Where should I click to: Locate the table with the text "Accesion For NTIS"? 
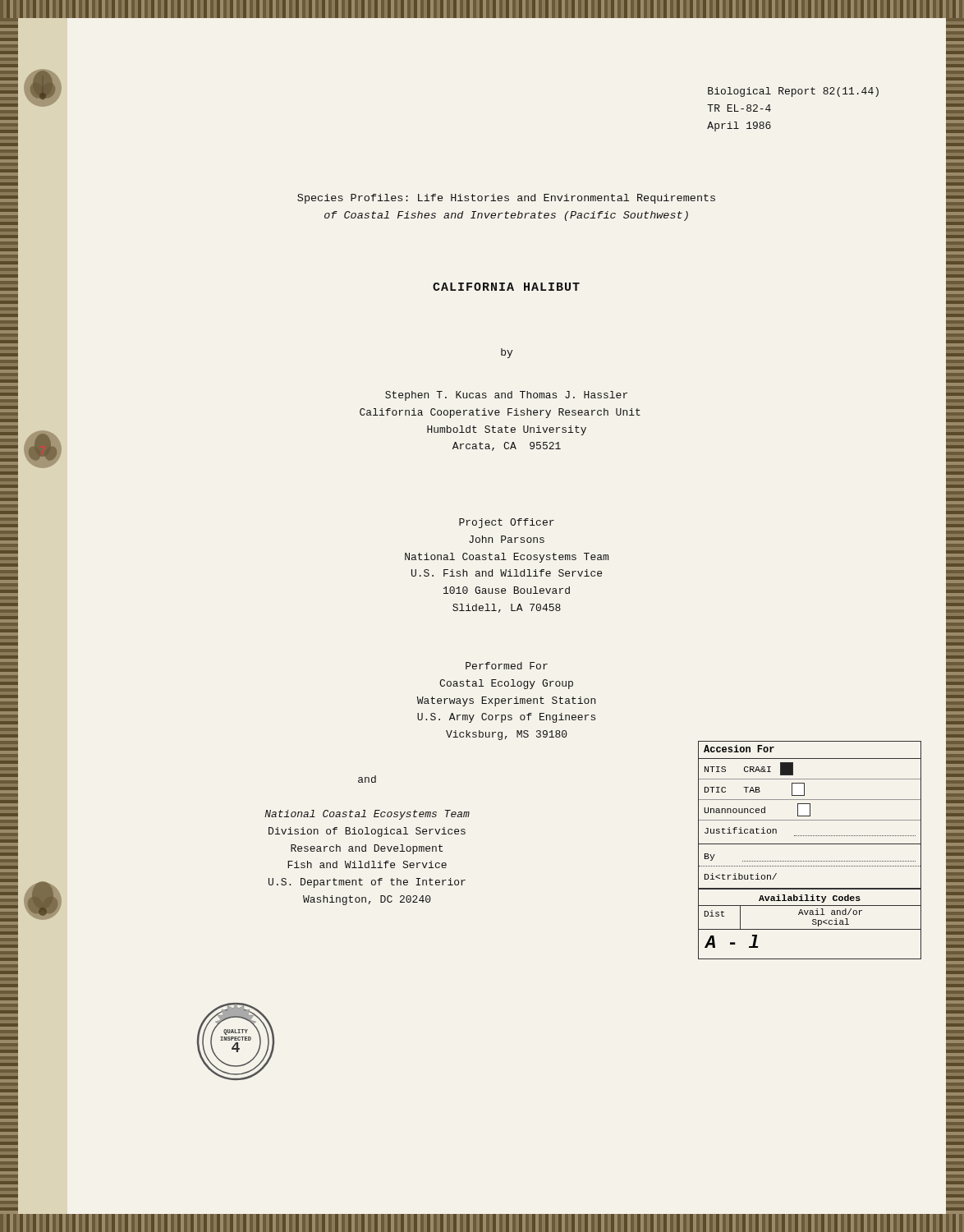[x=810, y=850]
